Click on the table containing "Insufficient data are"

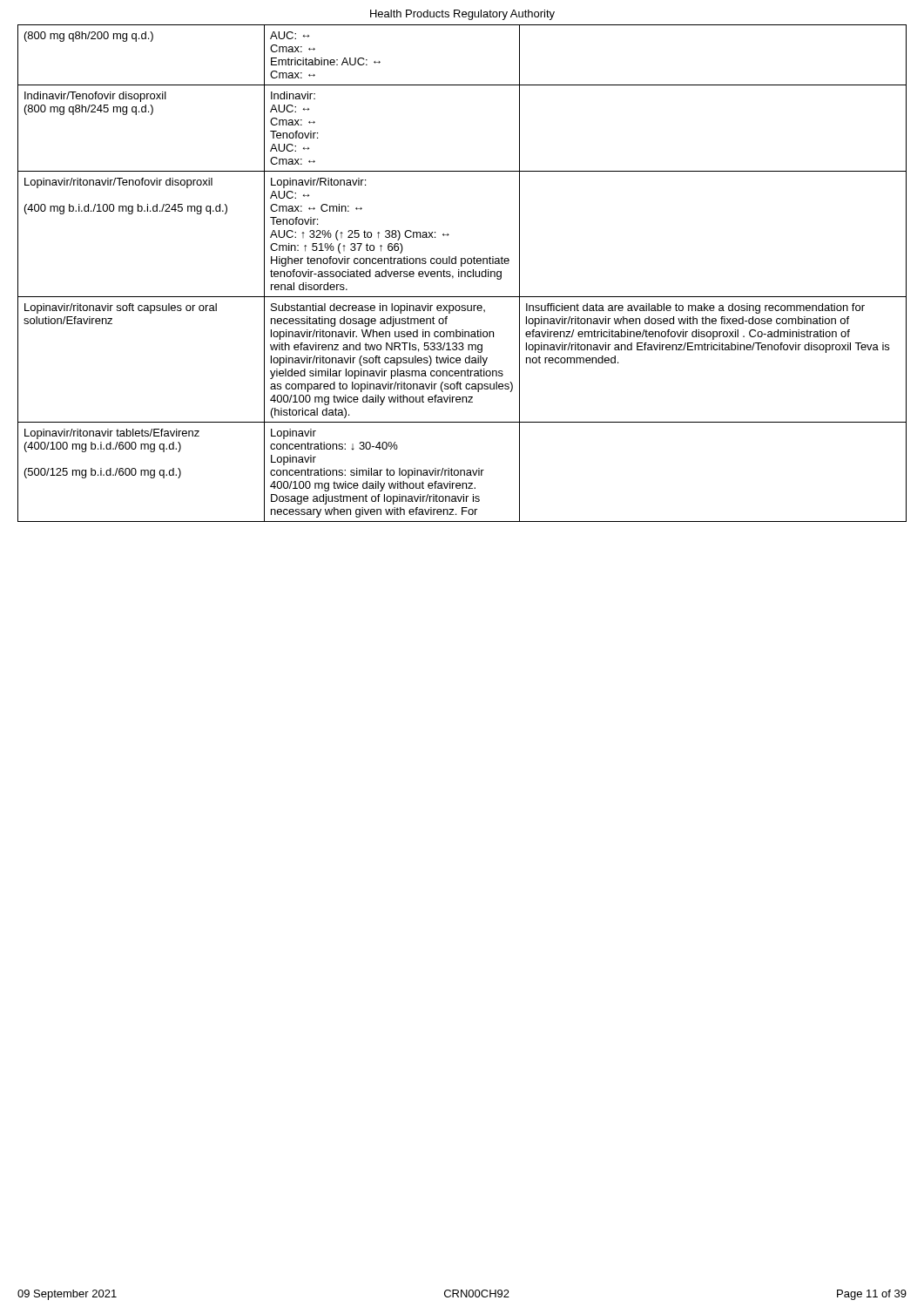462,273
